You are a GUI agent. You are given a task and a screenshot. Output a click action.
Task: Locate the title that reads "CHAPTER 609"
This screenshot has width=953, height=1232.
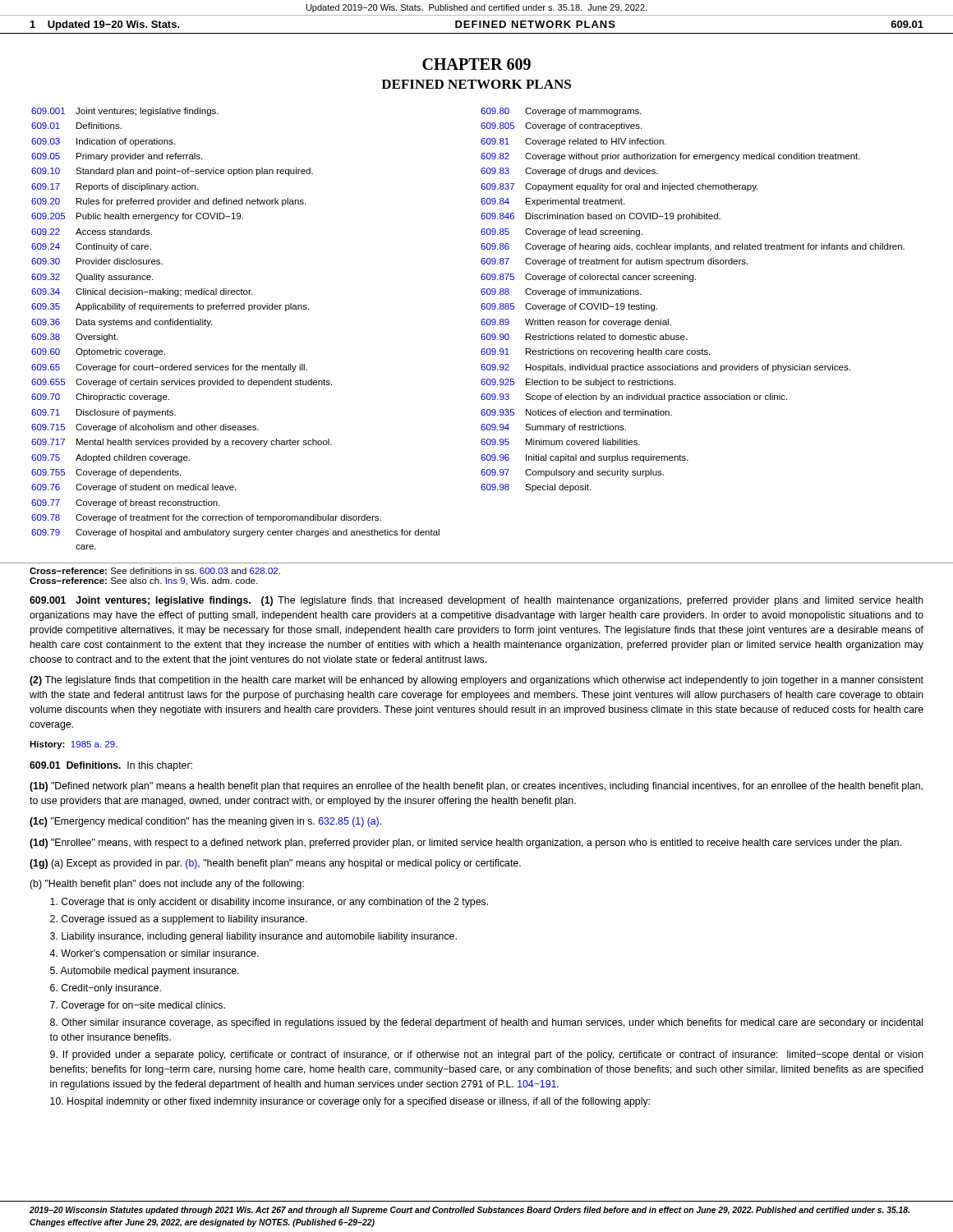click(x=476, y=64)
